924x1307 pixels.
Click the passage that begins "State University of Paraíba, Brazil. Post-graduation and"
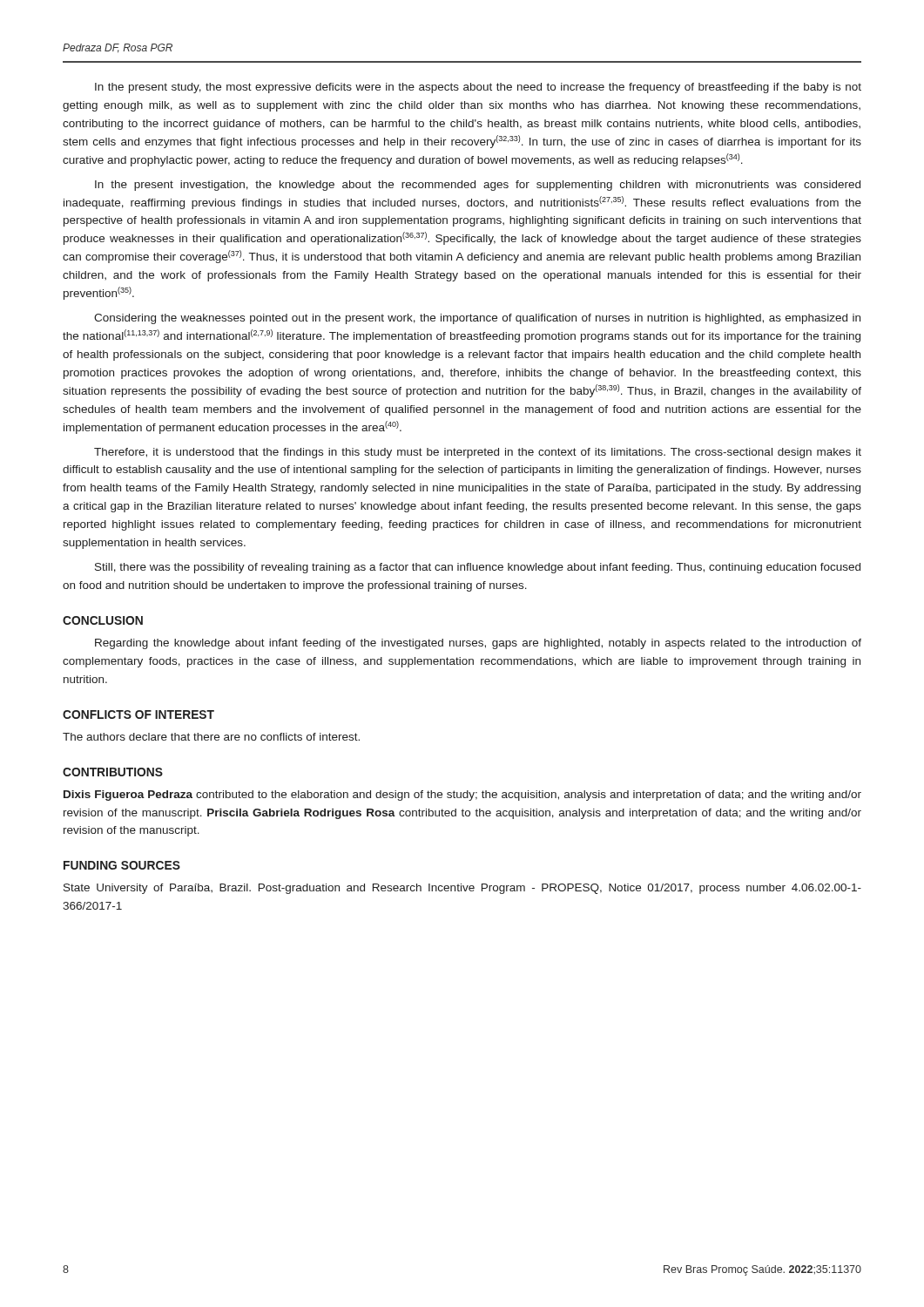tap(462, 897)
